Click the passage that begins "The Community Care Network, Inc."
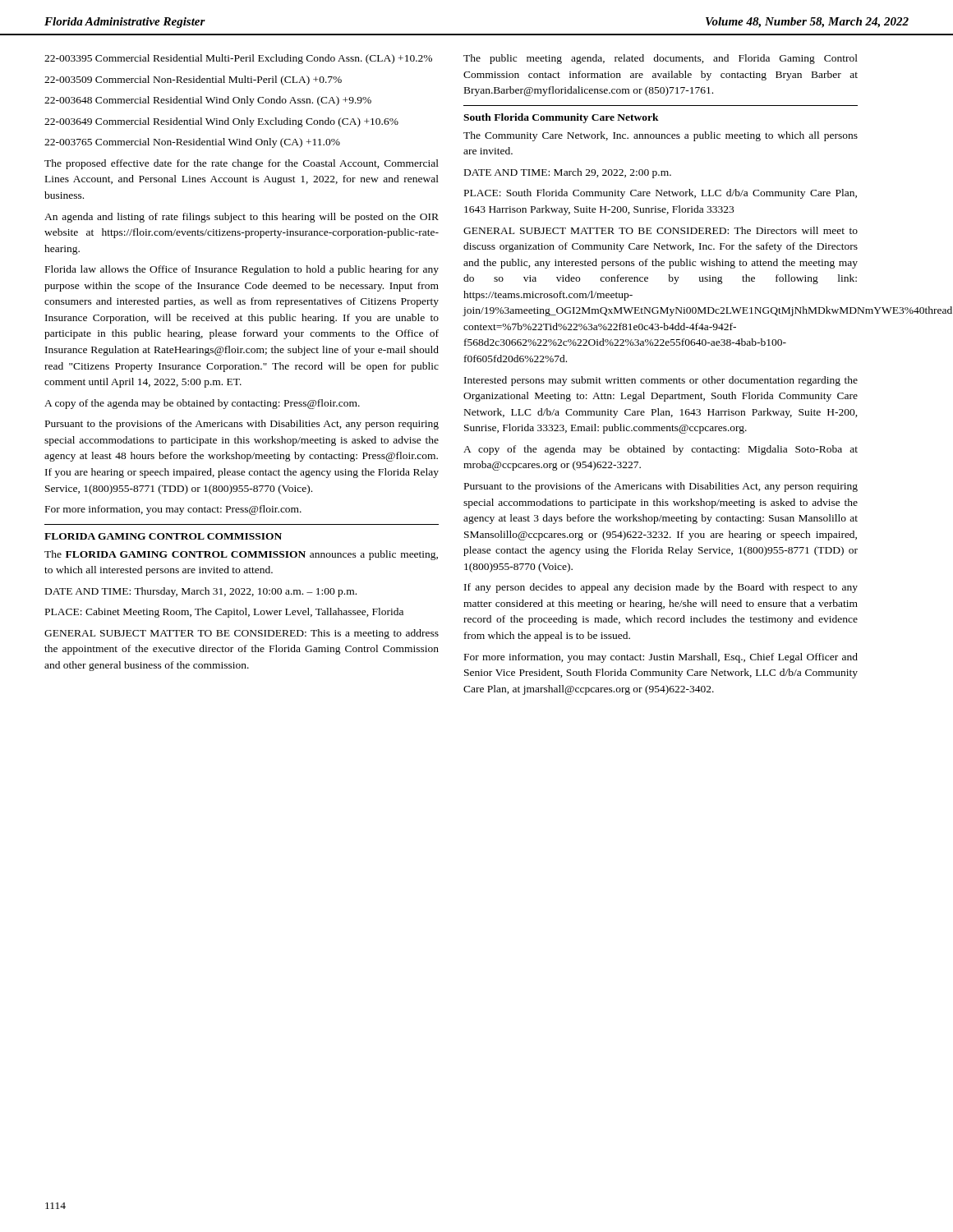 (x=661, y=412)
